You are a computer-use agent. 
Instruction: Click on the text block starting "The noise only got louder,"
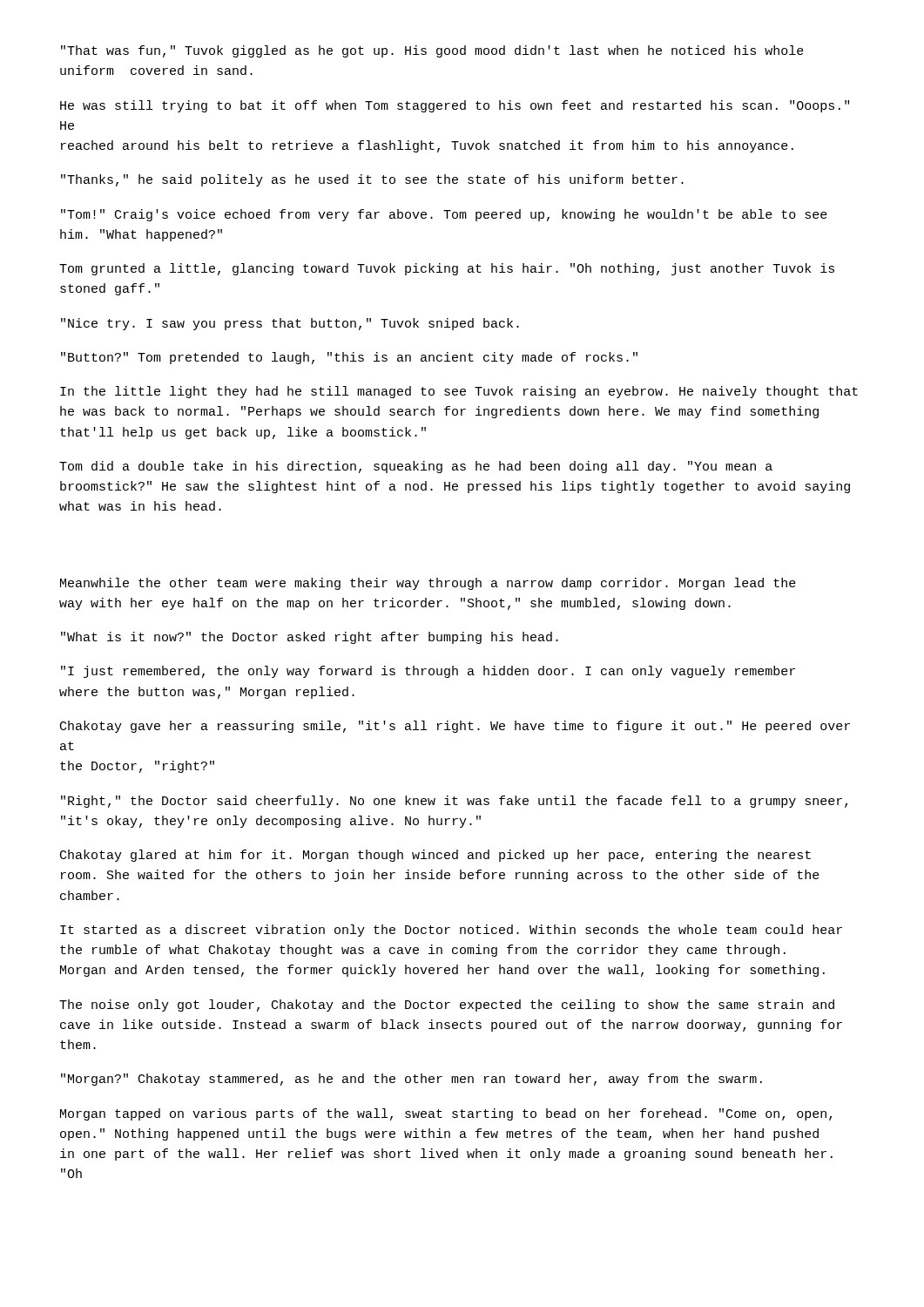[x=451, y=1026]
